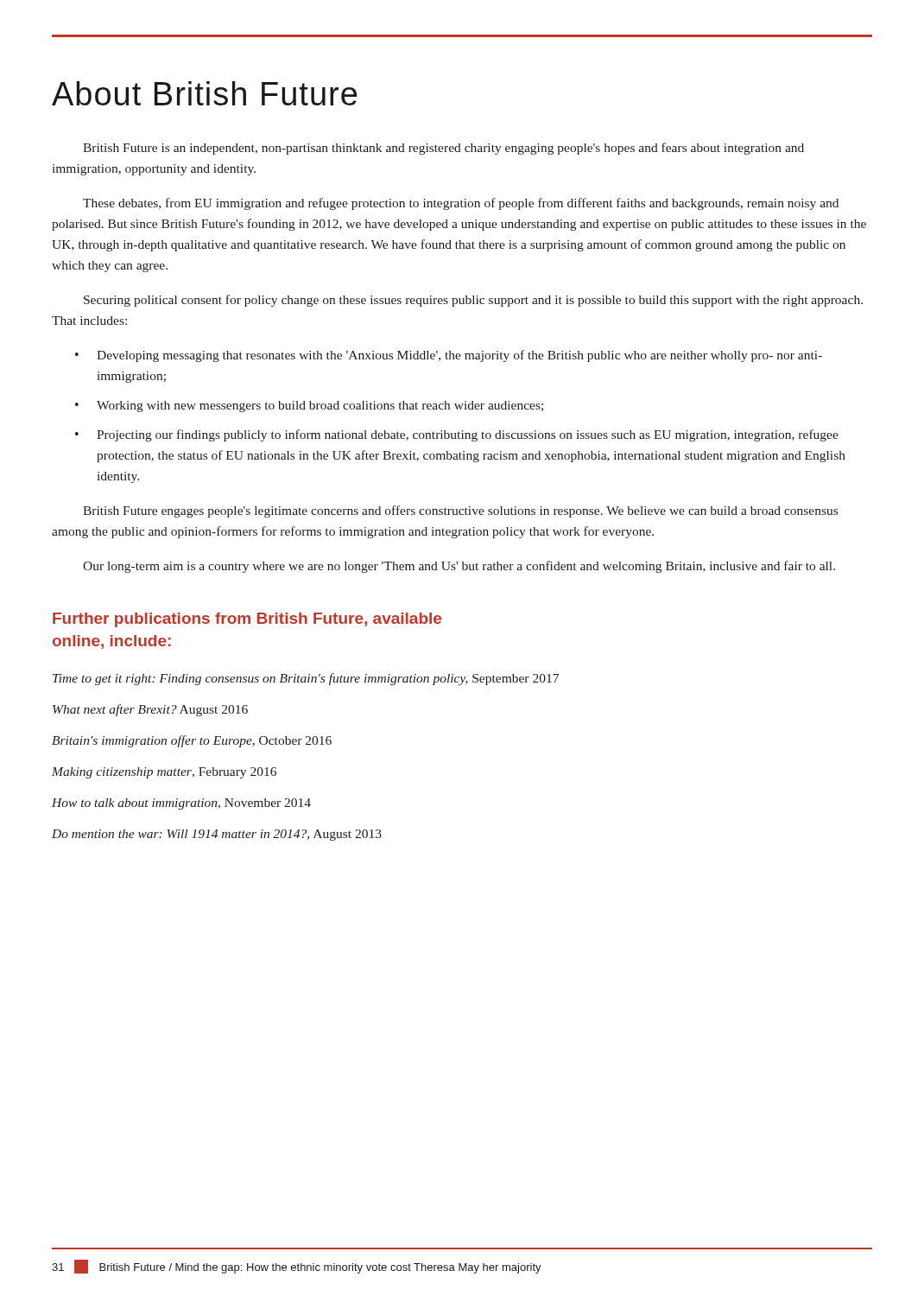Locate the block of text that opens with "Our long-term aim is"
The width and height of the screenshot is (924, 1296).
click(459, 566)
